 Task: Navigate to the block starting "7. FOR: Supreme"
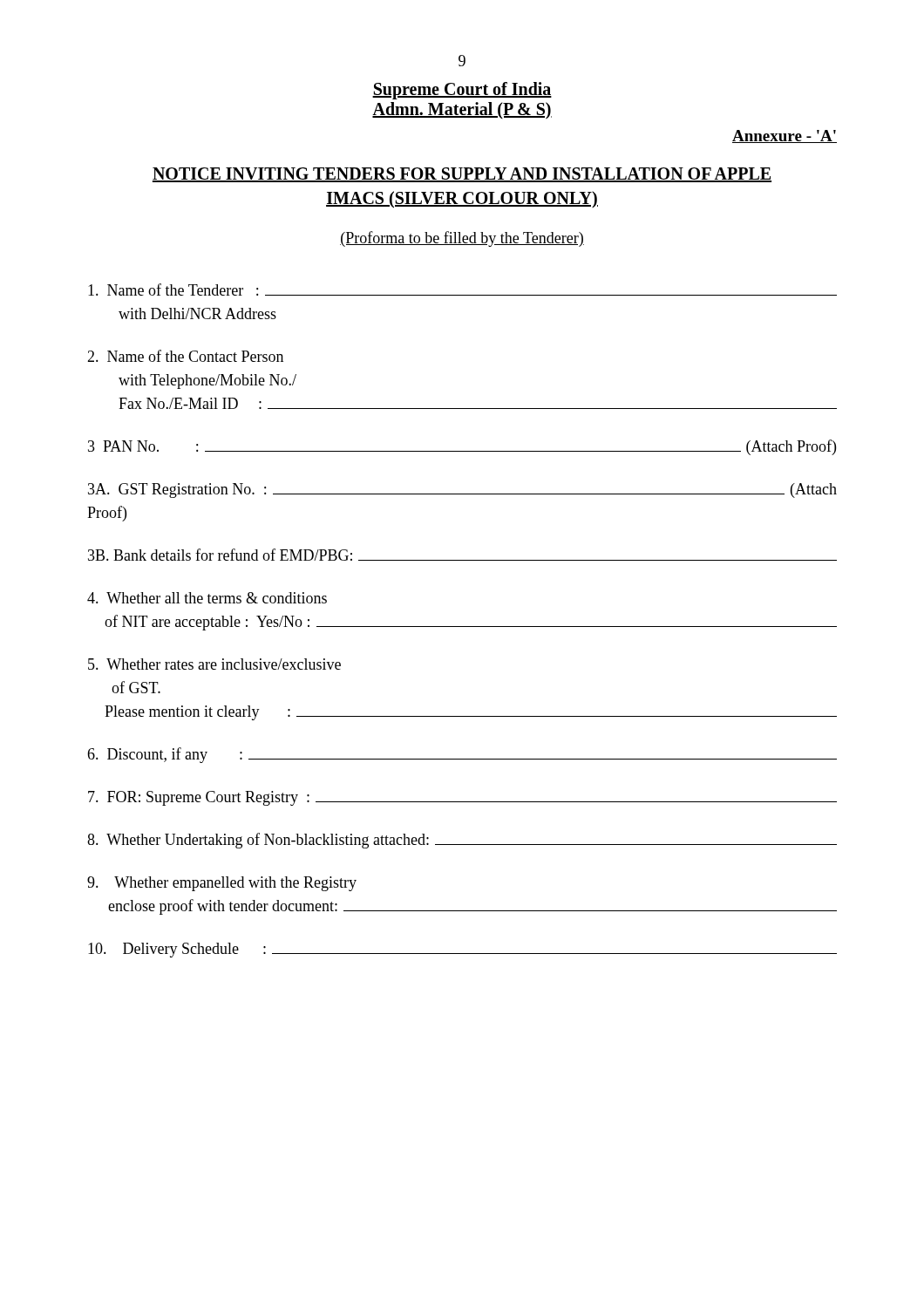pyautogui.click(x=462, y=797)
